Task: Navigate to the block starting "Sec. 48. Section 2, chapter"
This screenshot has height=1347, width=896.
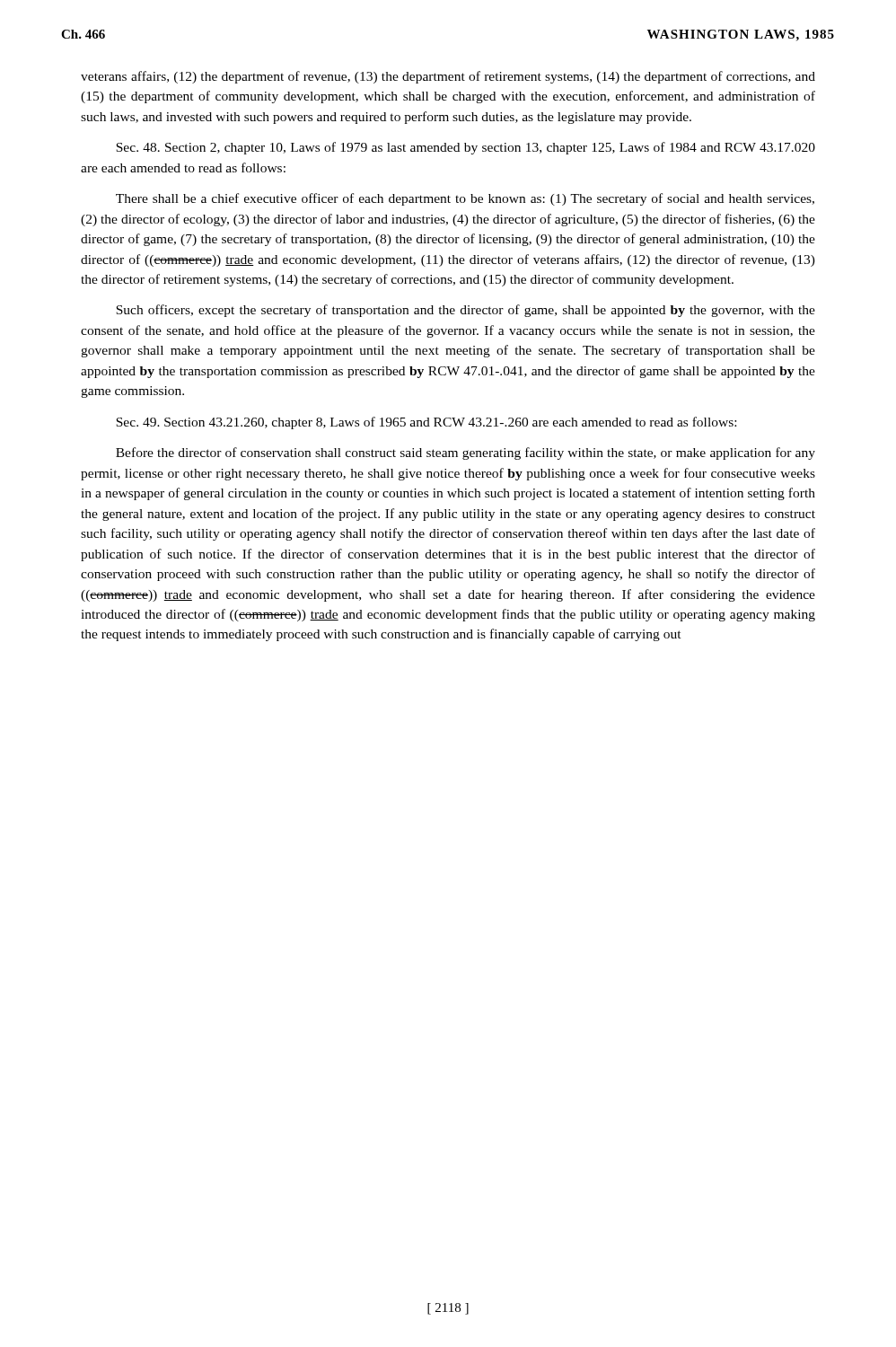Action: pyautogui.click(x=448, y=158)
